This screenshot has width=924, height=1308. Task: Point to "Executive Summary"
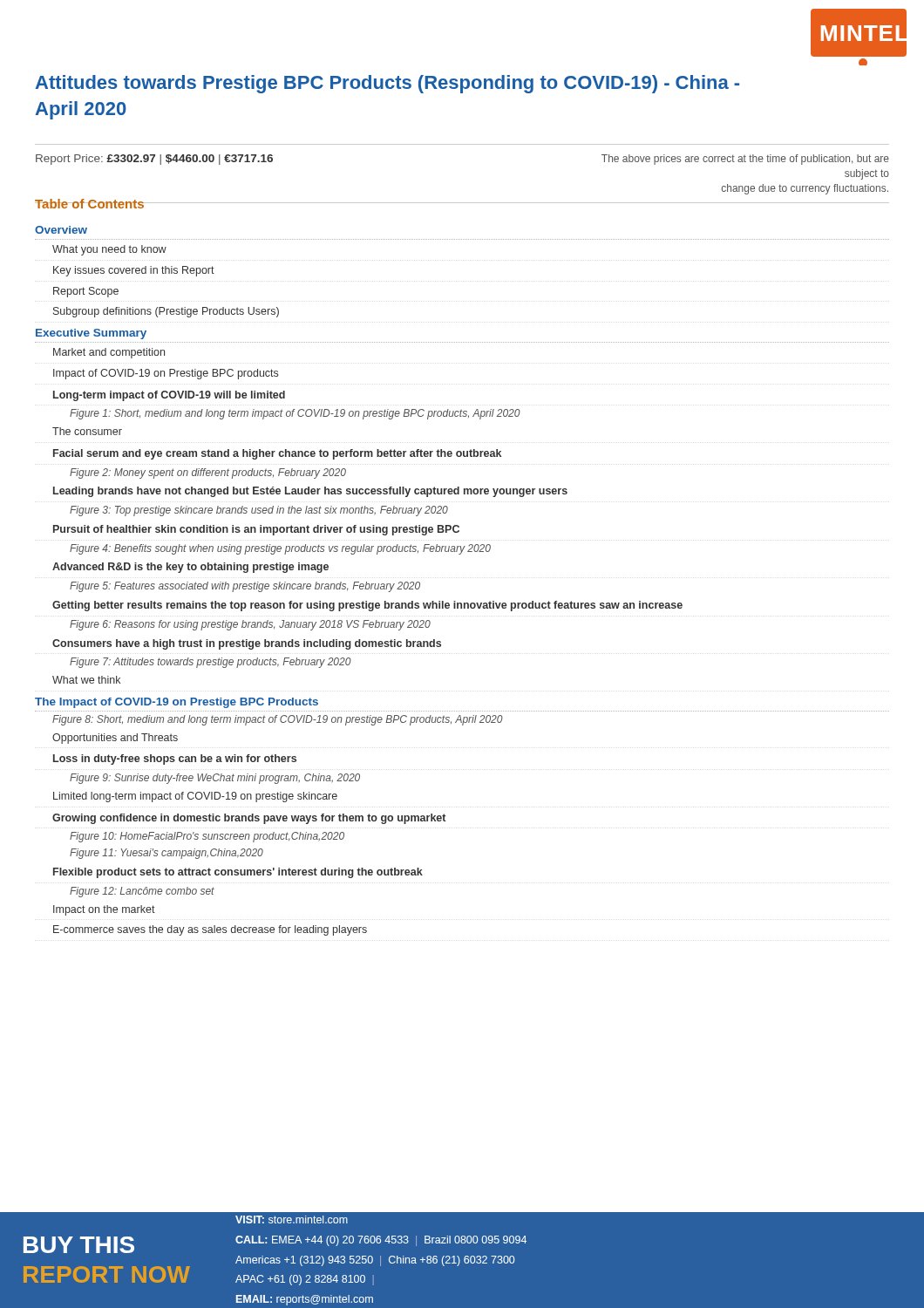click(91, 333)
